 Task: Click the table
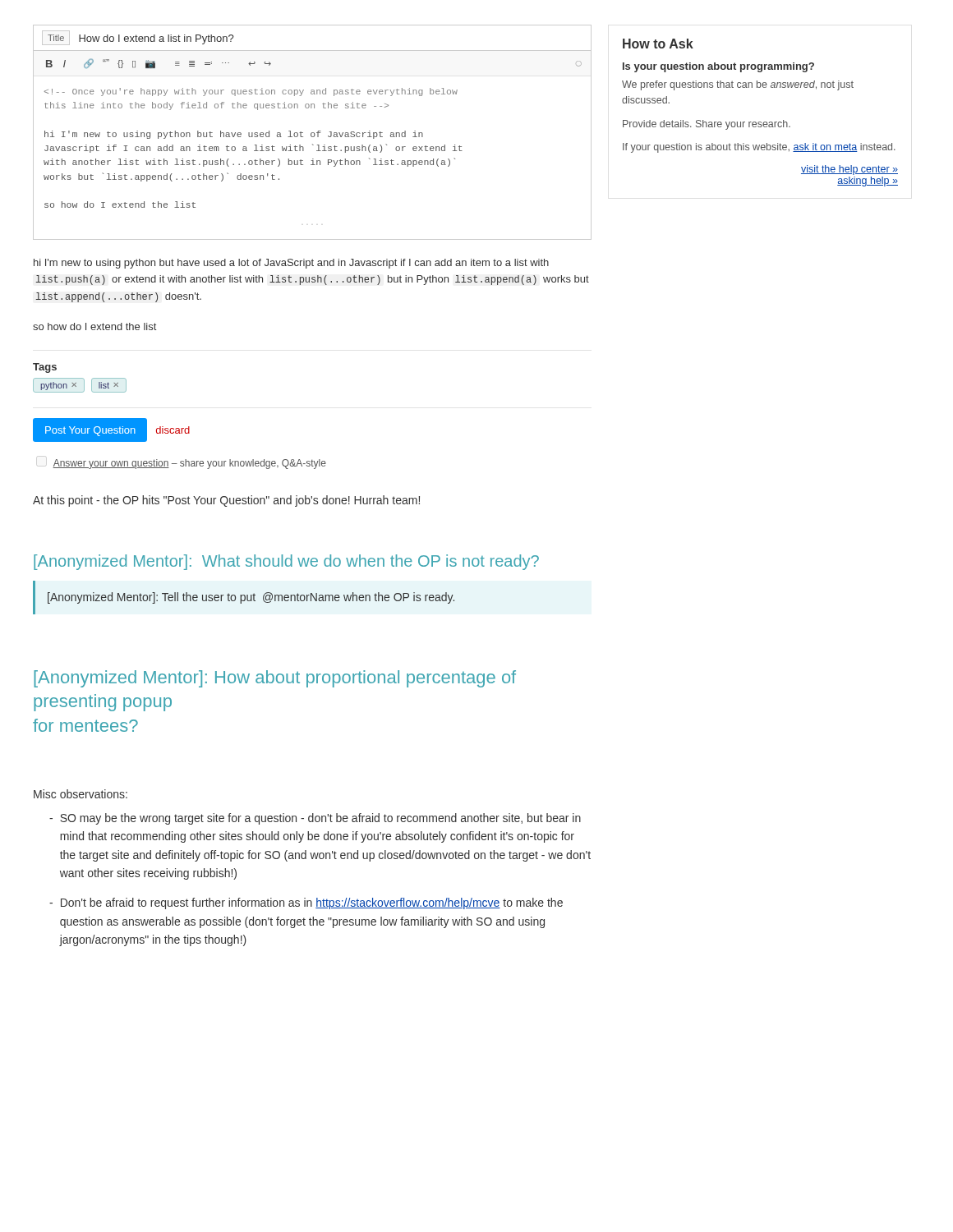pos(312,376)
